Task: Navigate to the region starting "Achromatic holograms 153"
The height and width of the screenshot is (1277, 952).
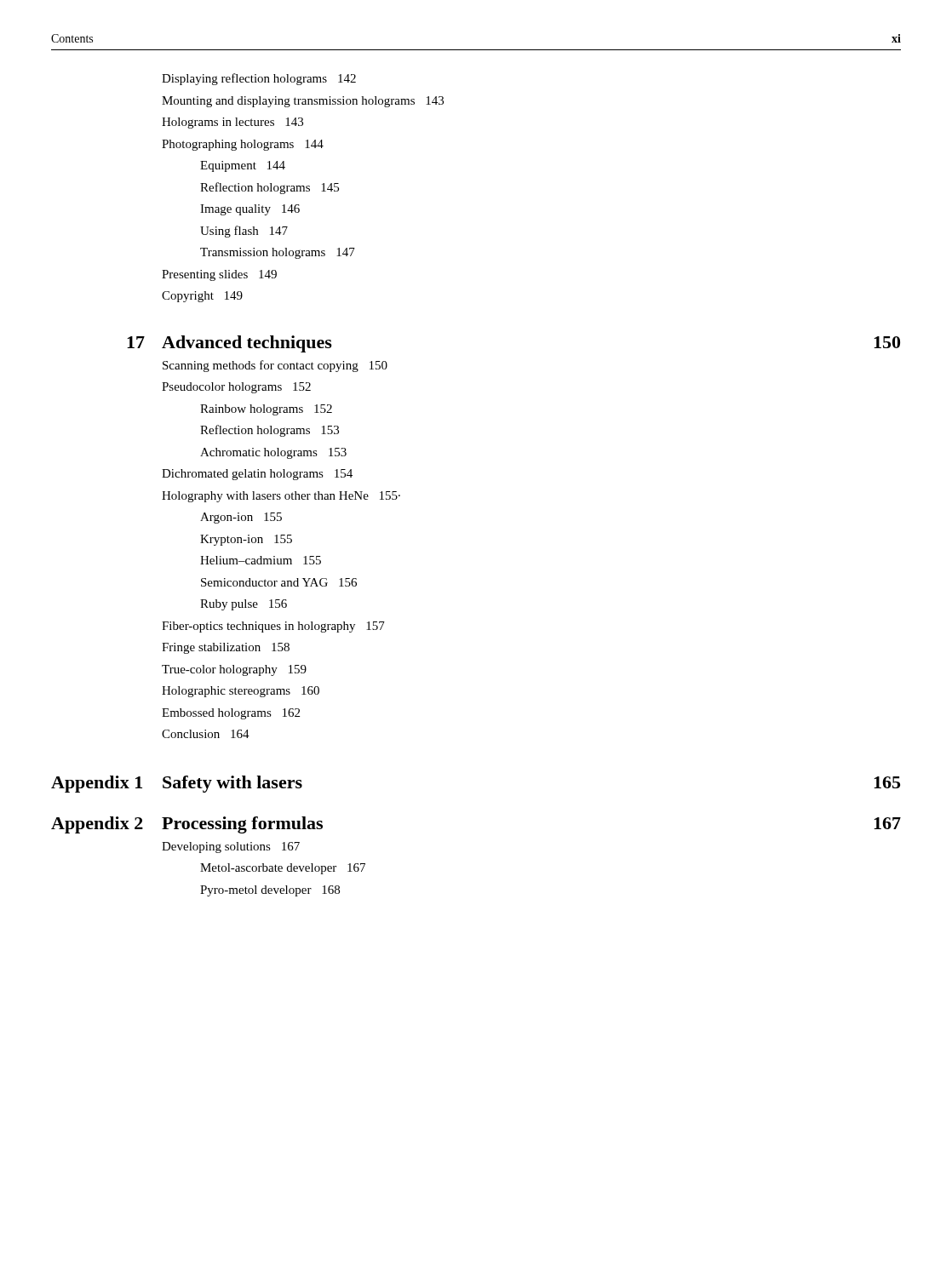Action: [x=273, y=452]
